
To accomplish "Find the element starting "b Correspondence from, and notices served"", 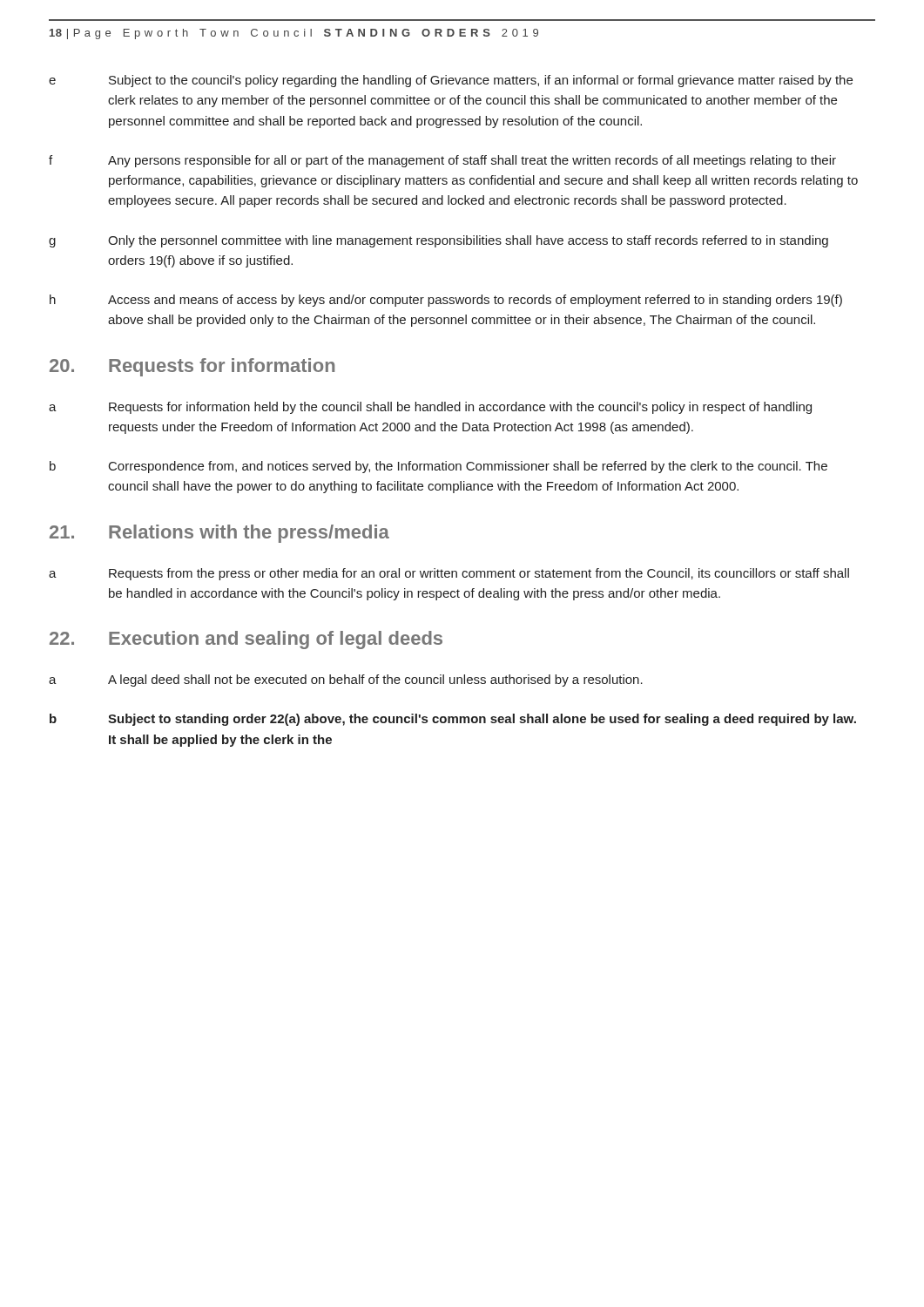I will (x=455, y=476).
